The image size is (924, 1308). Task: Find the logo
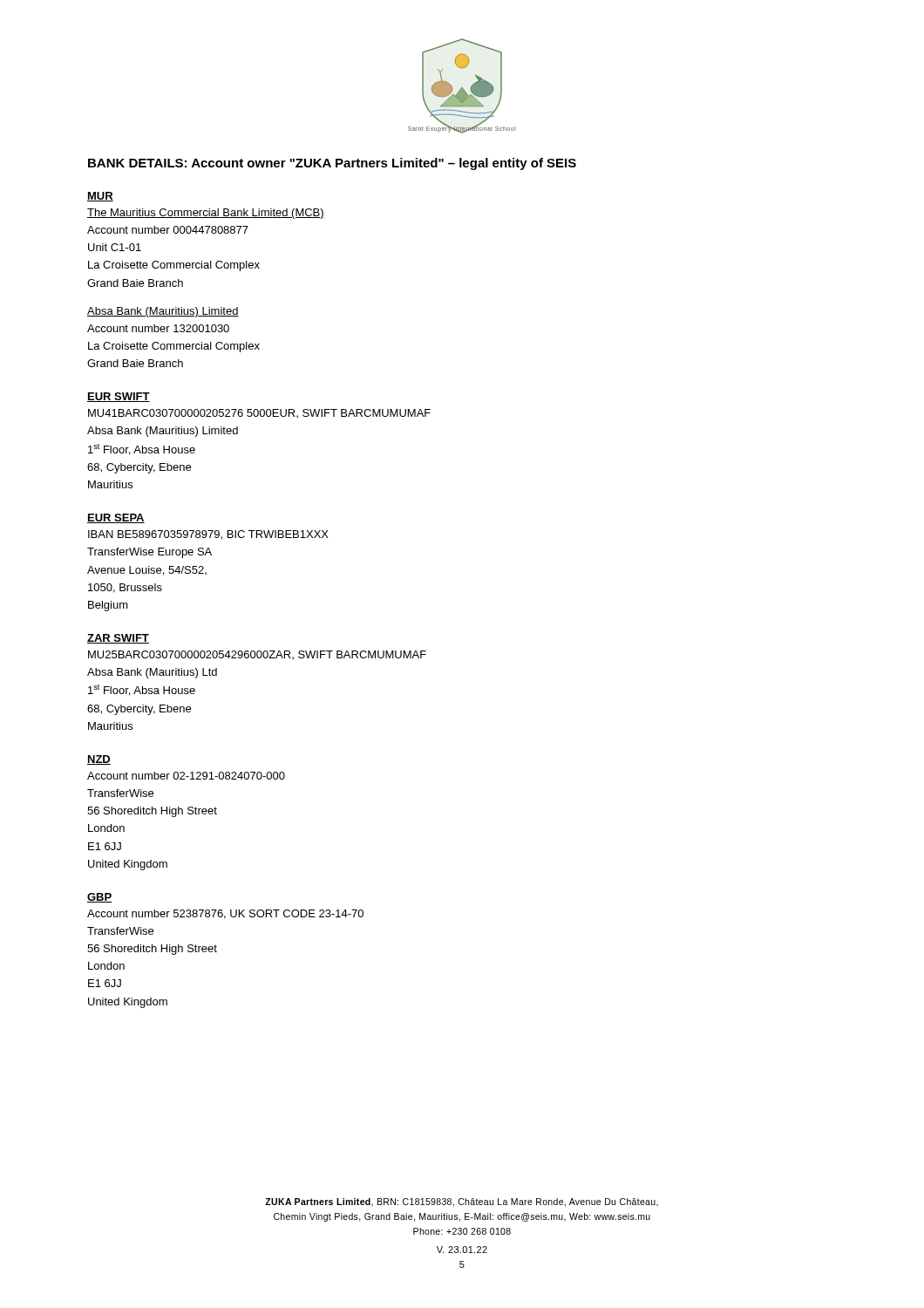point(462,86)
